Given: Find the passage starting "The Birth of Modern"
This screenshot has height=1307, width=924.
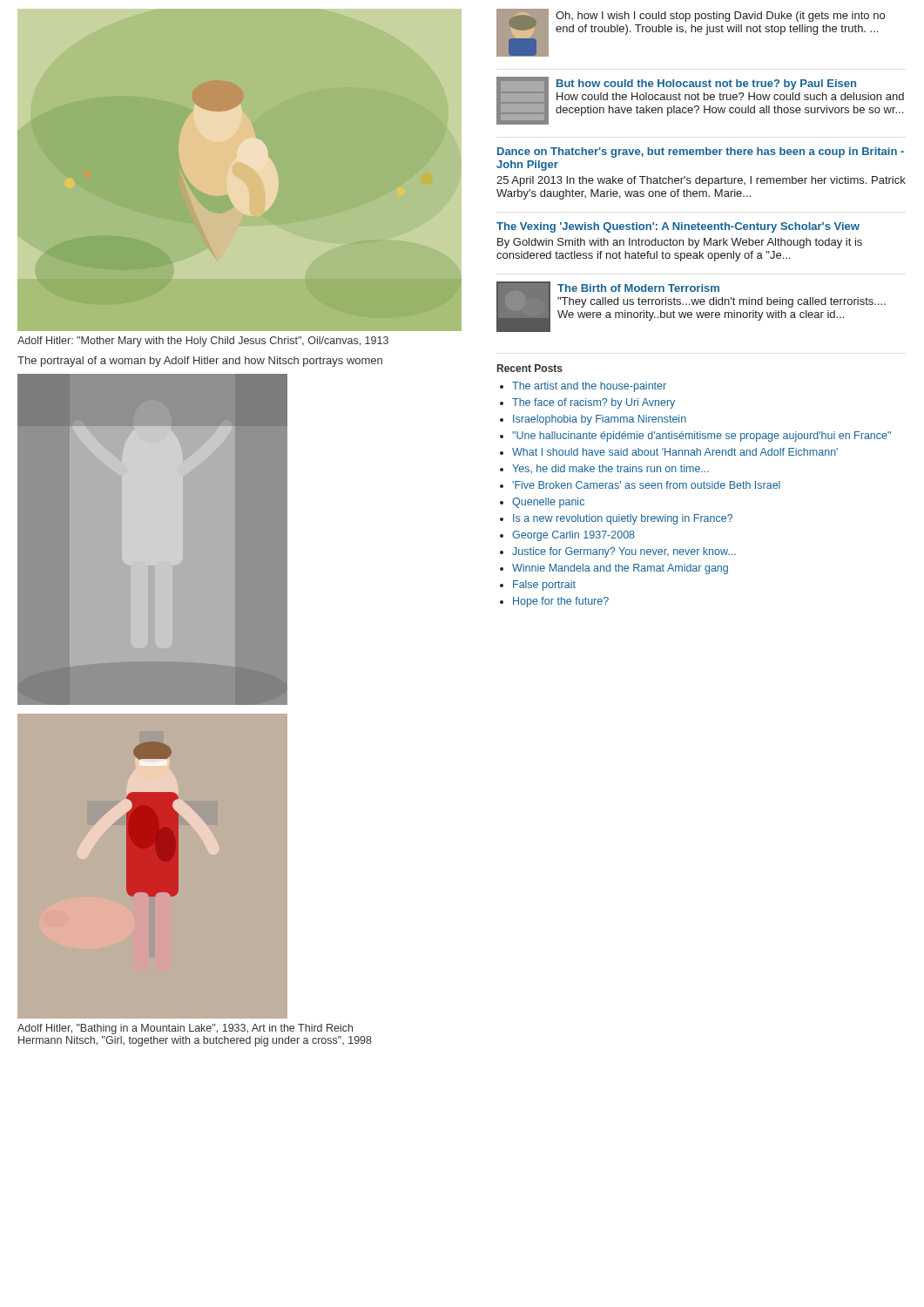Looking at the screenshot, I should (x=701, y=307).
